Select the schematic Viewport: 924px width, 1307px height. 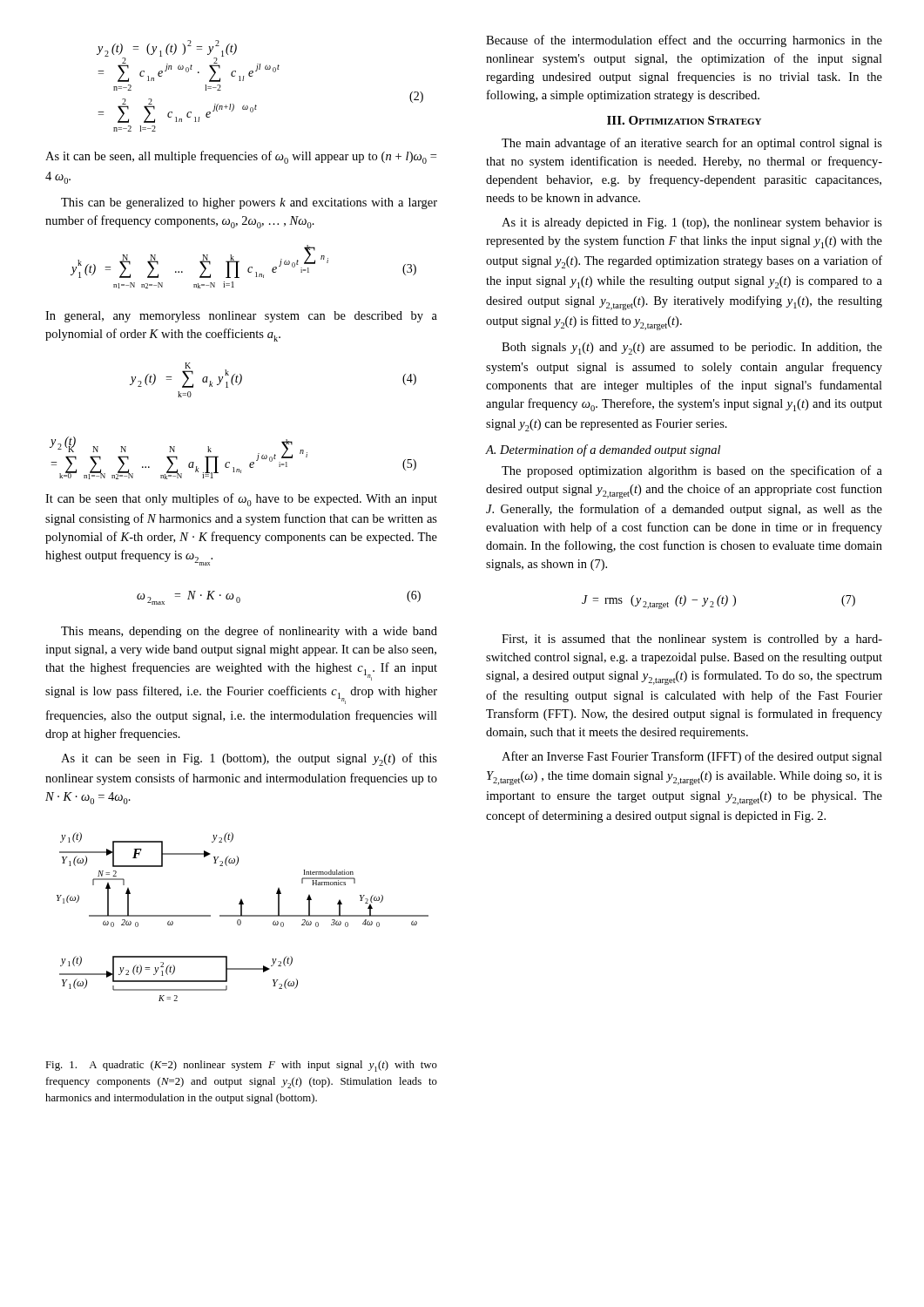(241, 931)
